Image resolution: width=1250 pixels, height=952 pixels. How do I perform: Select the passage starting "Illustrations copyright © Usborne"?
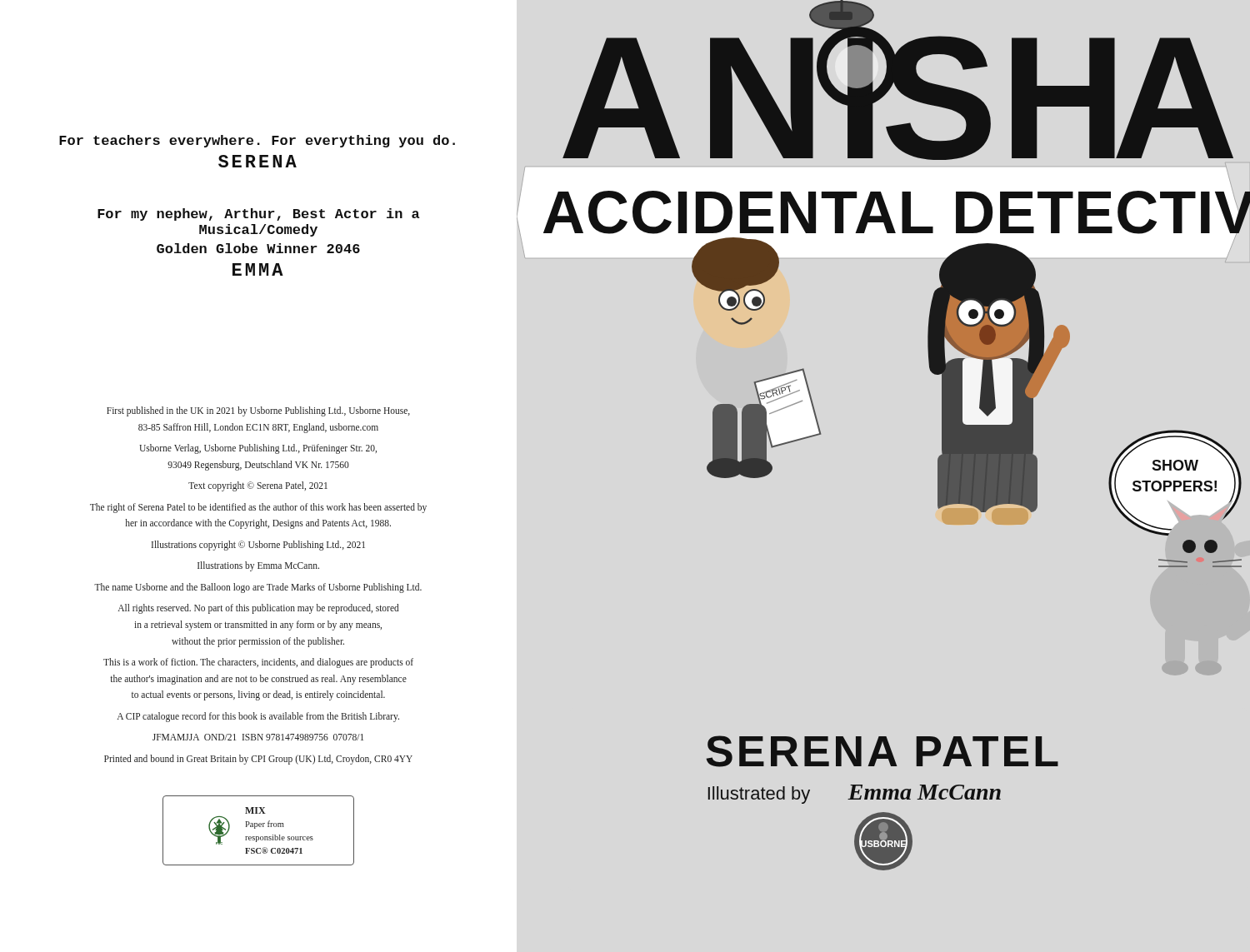(258, 545)
